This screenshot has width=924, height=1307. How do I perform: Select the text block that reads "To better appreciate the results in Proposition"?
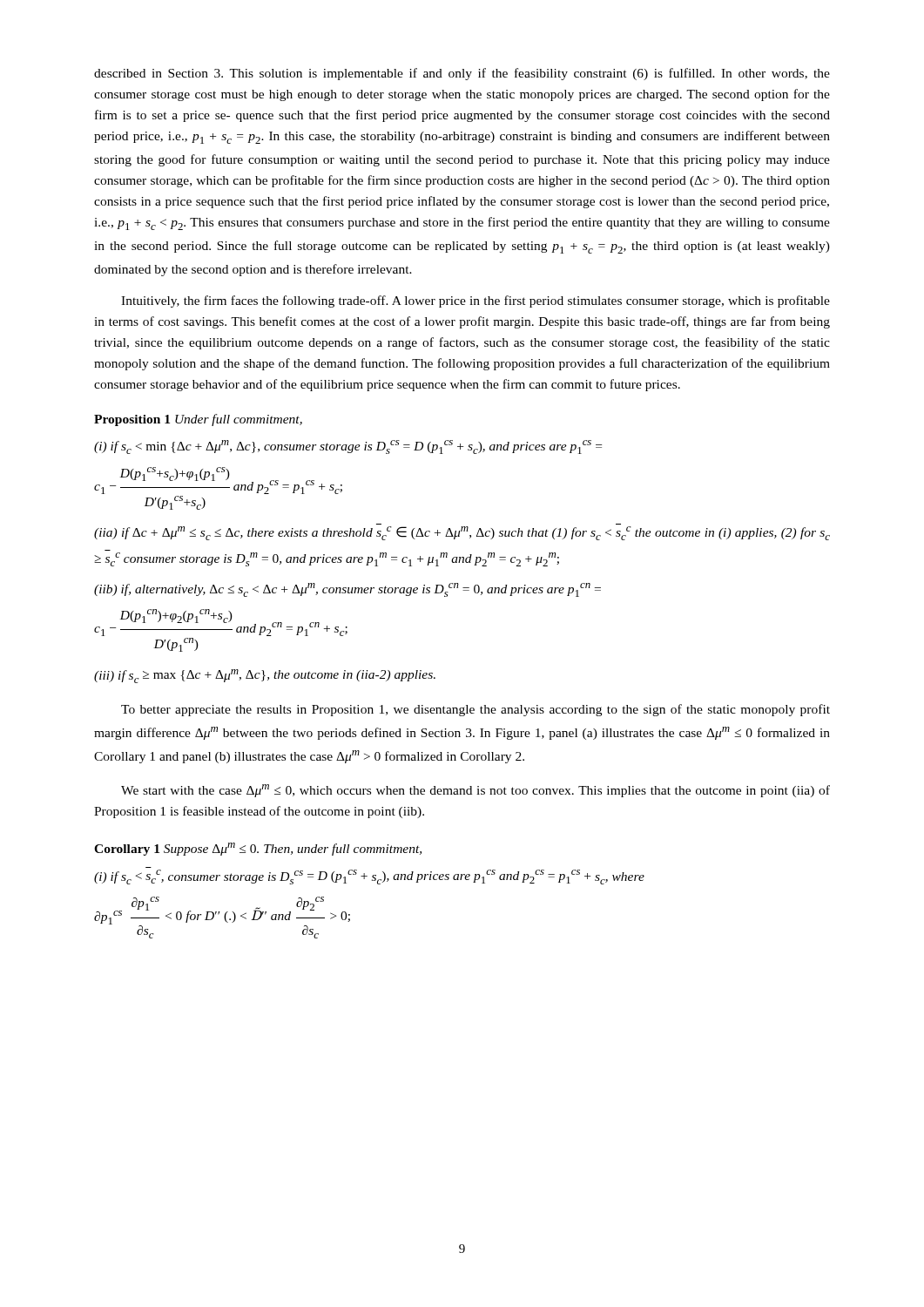[462, 733]
